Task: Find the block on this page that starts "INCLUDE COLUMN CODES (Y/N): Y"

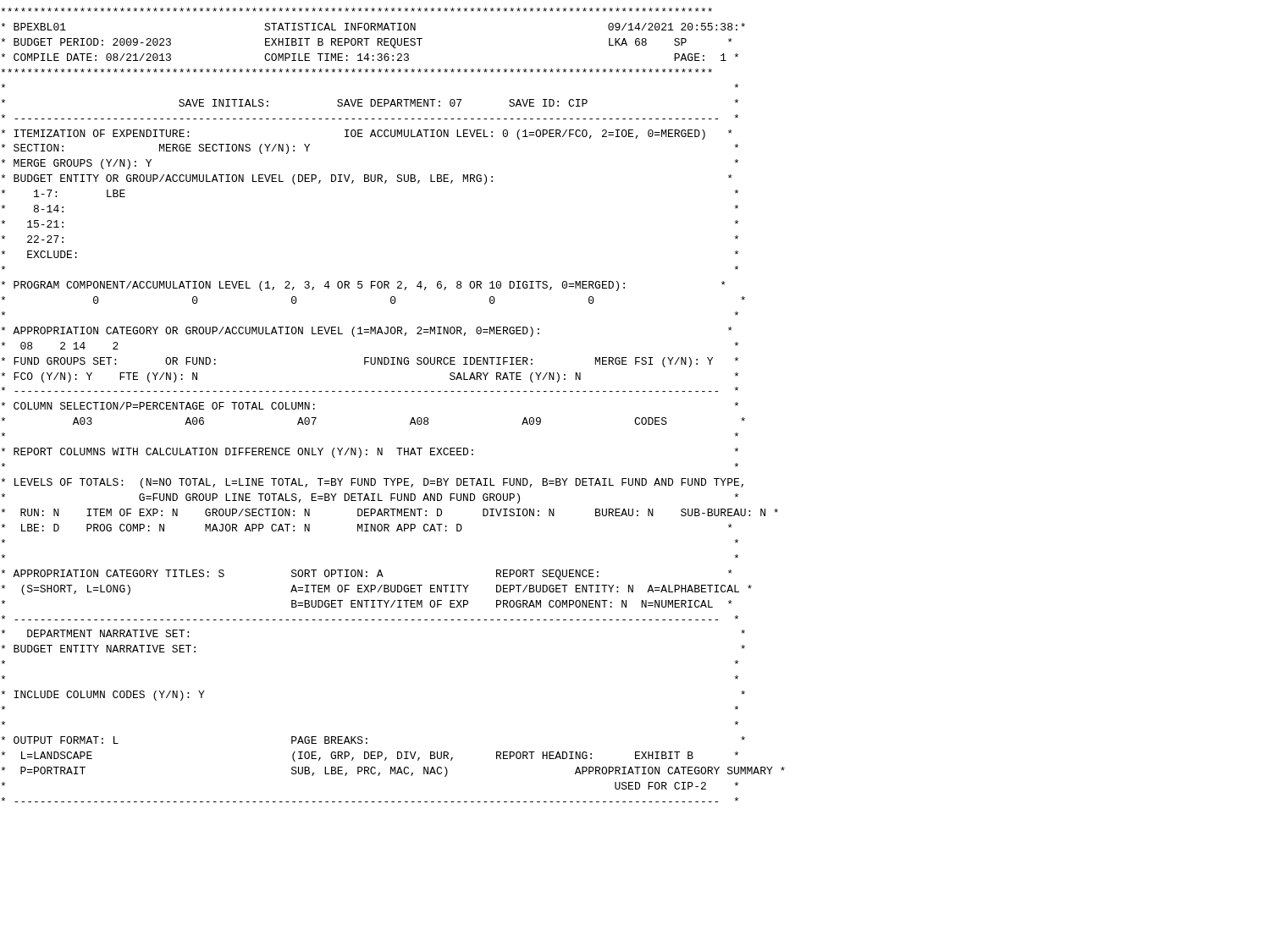Action: point(102,695)
